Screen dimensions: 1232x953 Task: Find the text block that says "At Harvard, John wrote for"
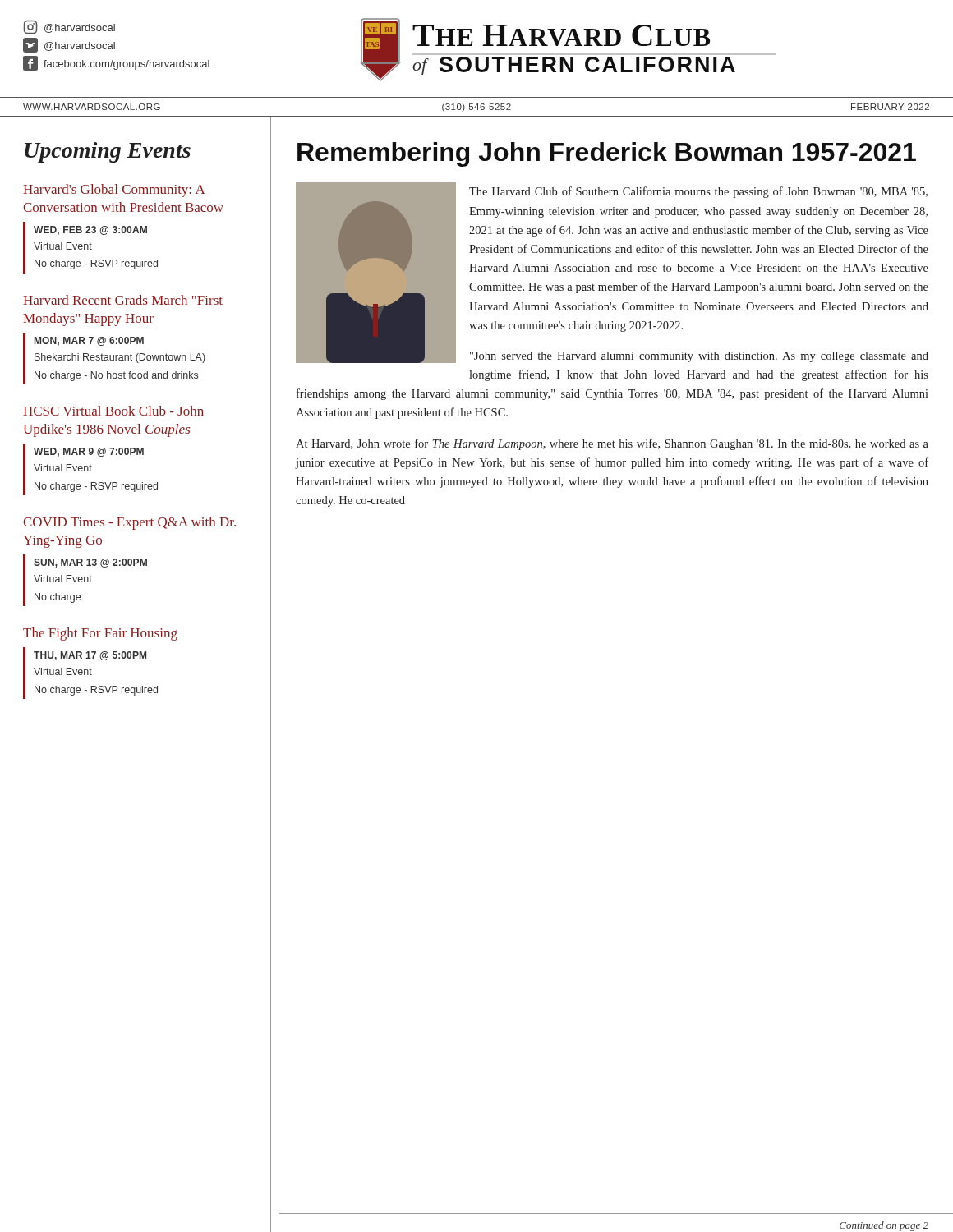pyautogui.click(x=612, y=472)
